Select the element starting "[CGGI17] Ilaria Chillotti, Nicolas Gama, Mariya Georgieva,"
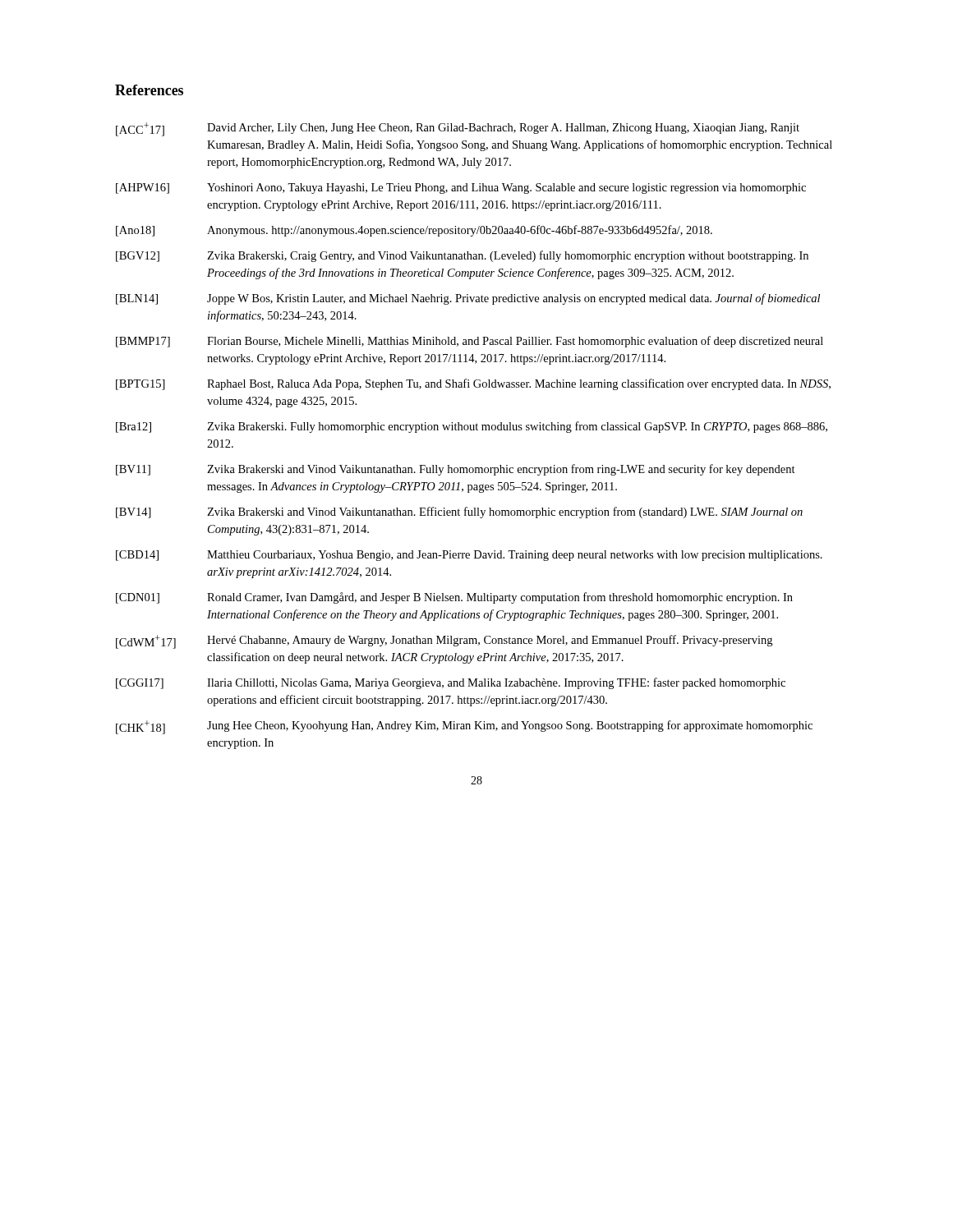The height and width of the screenshot is (1232, 953). [x=476, y=692]
